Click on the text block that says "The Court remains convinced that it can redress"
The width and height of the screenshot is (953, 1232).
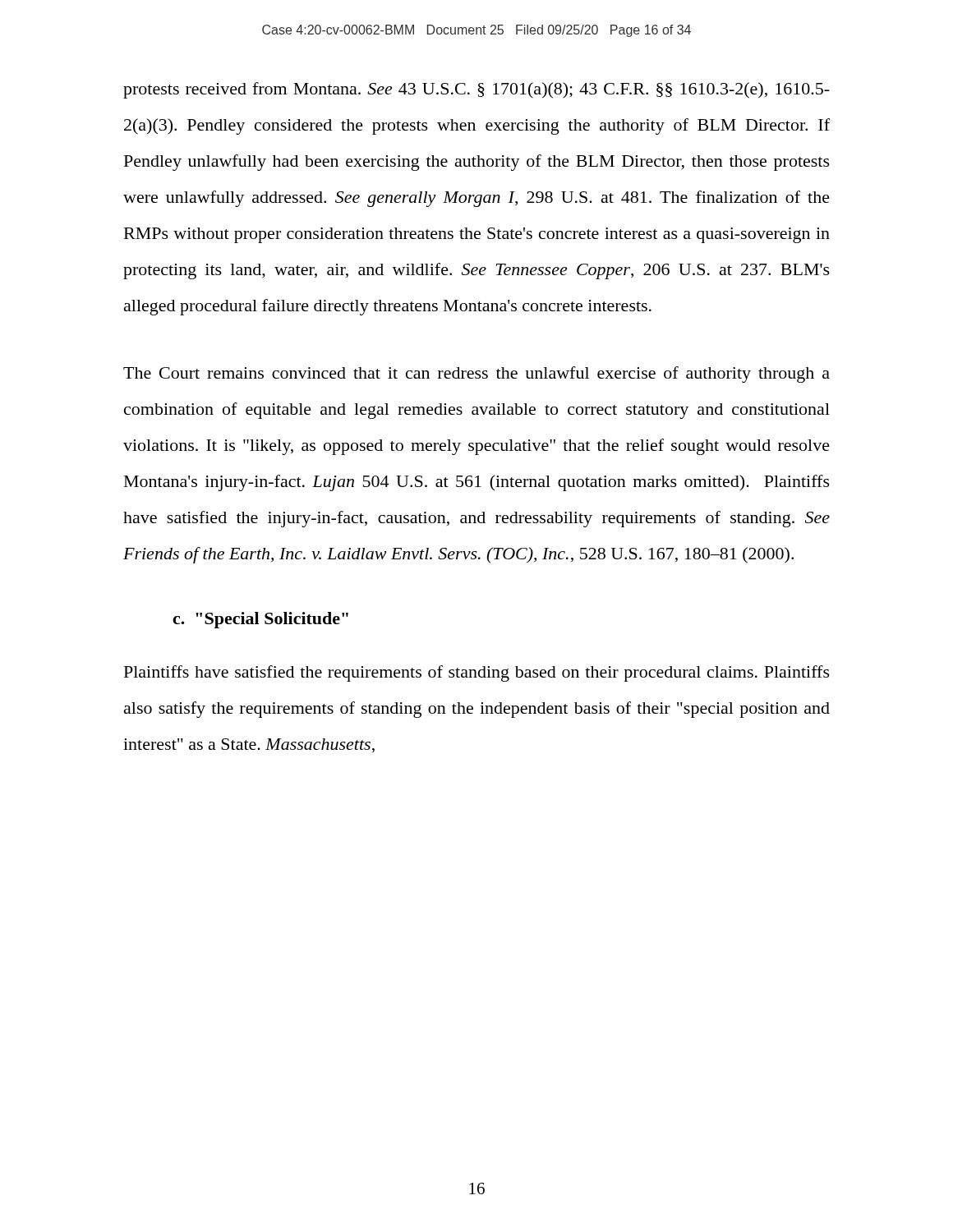point(476,463)
